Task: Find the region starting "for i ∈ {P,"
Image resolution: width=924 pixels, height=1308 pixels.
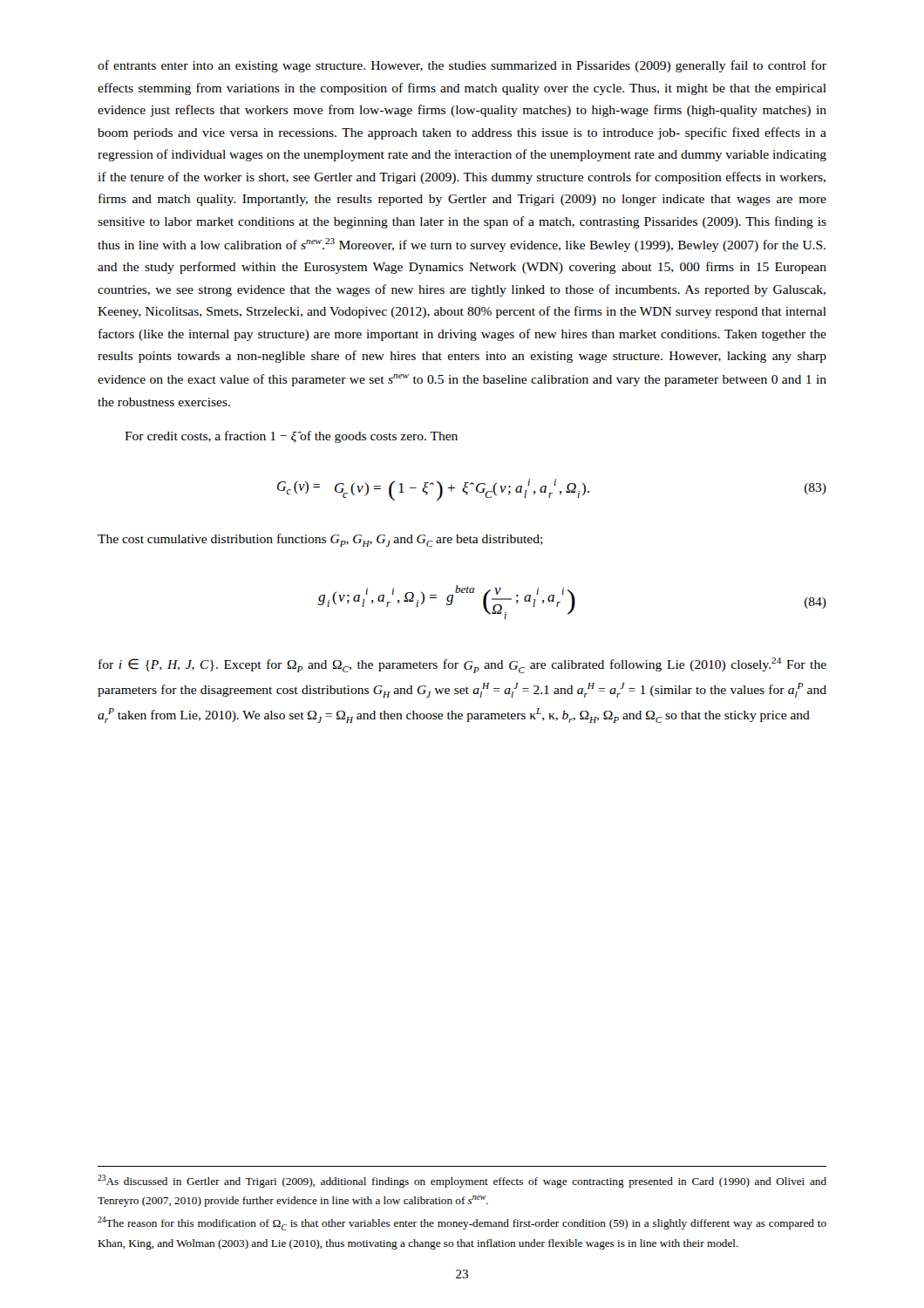Action: coord(462,690)
